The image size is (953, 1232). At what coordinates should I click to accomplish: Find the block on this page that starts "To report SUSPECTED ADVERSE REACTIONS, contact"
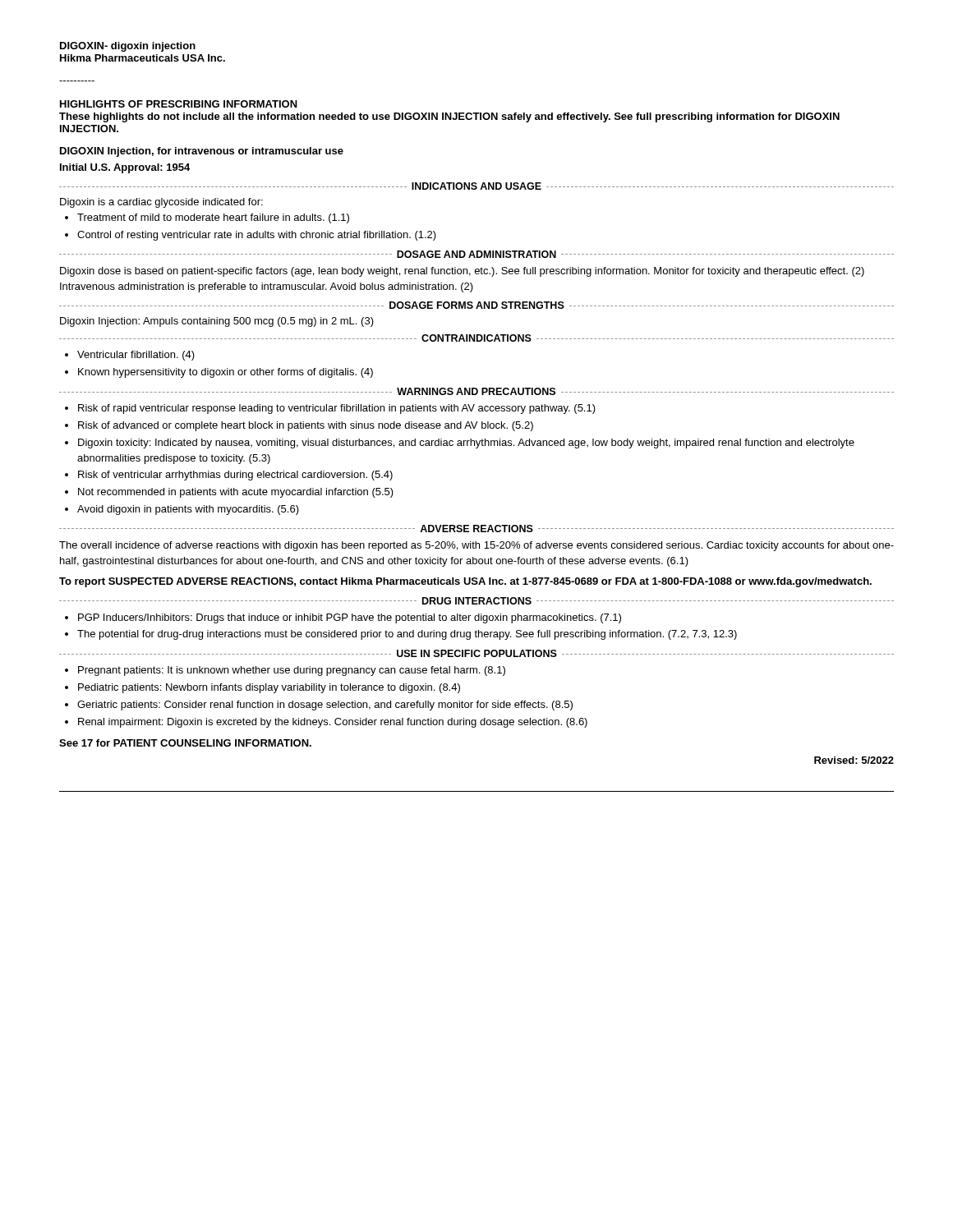[466, 581]
